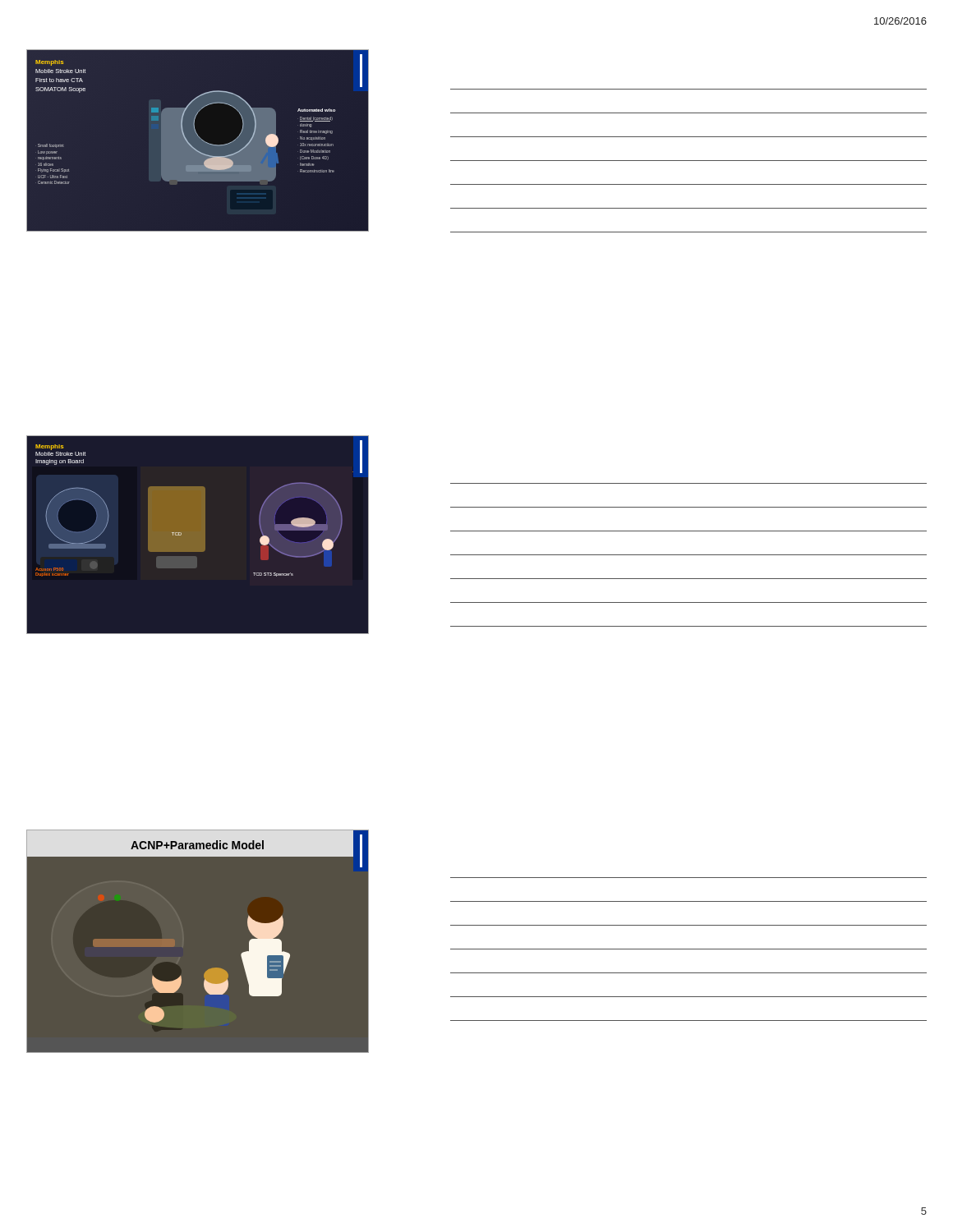953x1232 pixels.
Task: Click on the photo
Action: (197, 940)
